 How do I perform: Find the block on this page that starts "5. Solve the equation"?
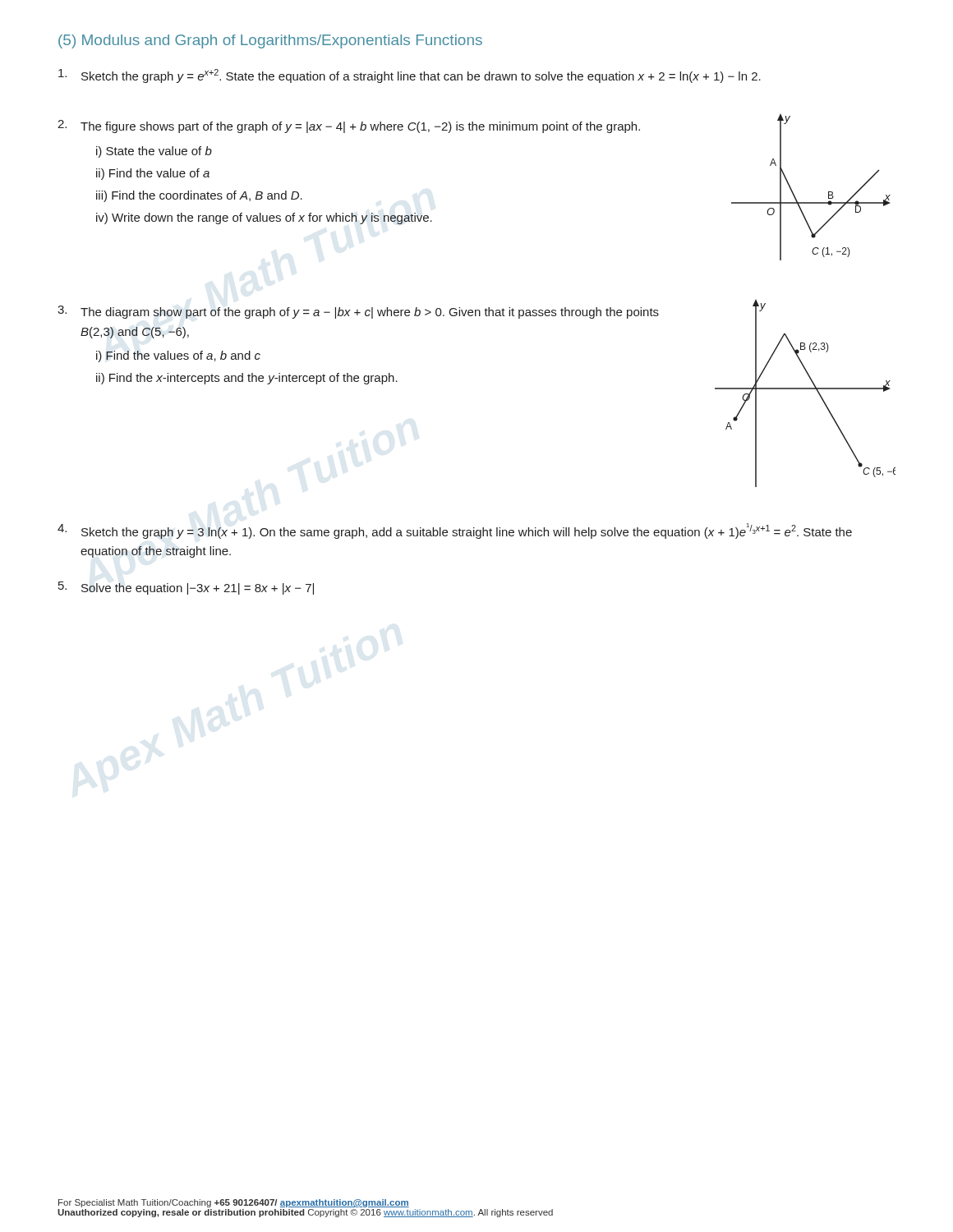tap(186, 588)
